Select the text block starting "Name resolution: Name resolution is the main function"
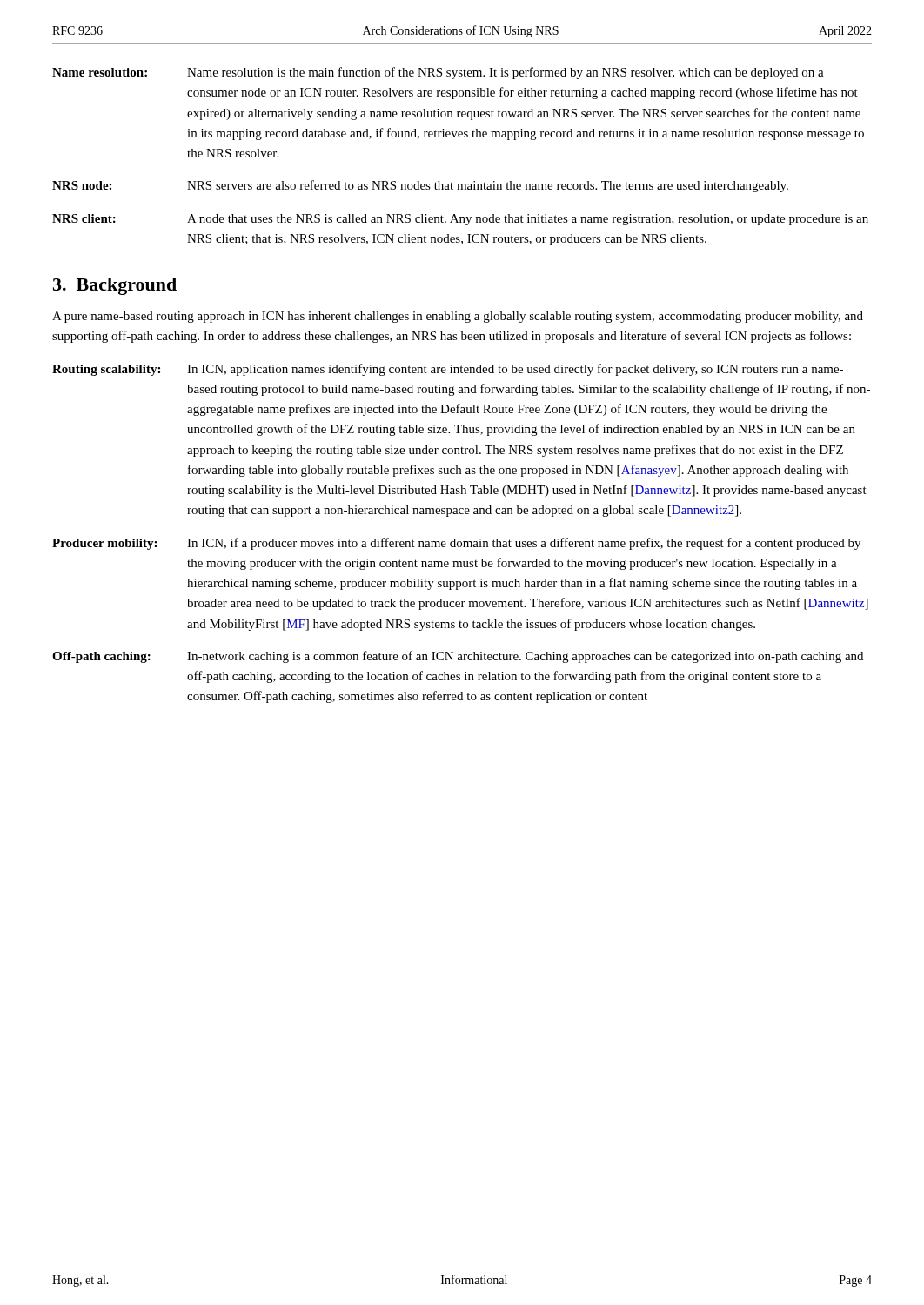 [462, 113]
